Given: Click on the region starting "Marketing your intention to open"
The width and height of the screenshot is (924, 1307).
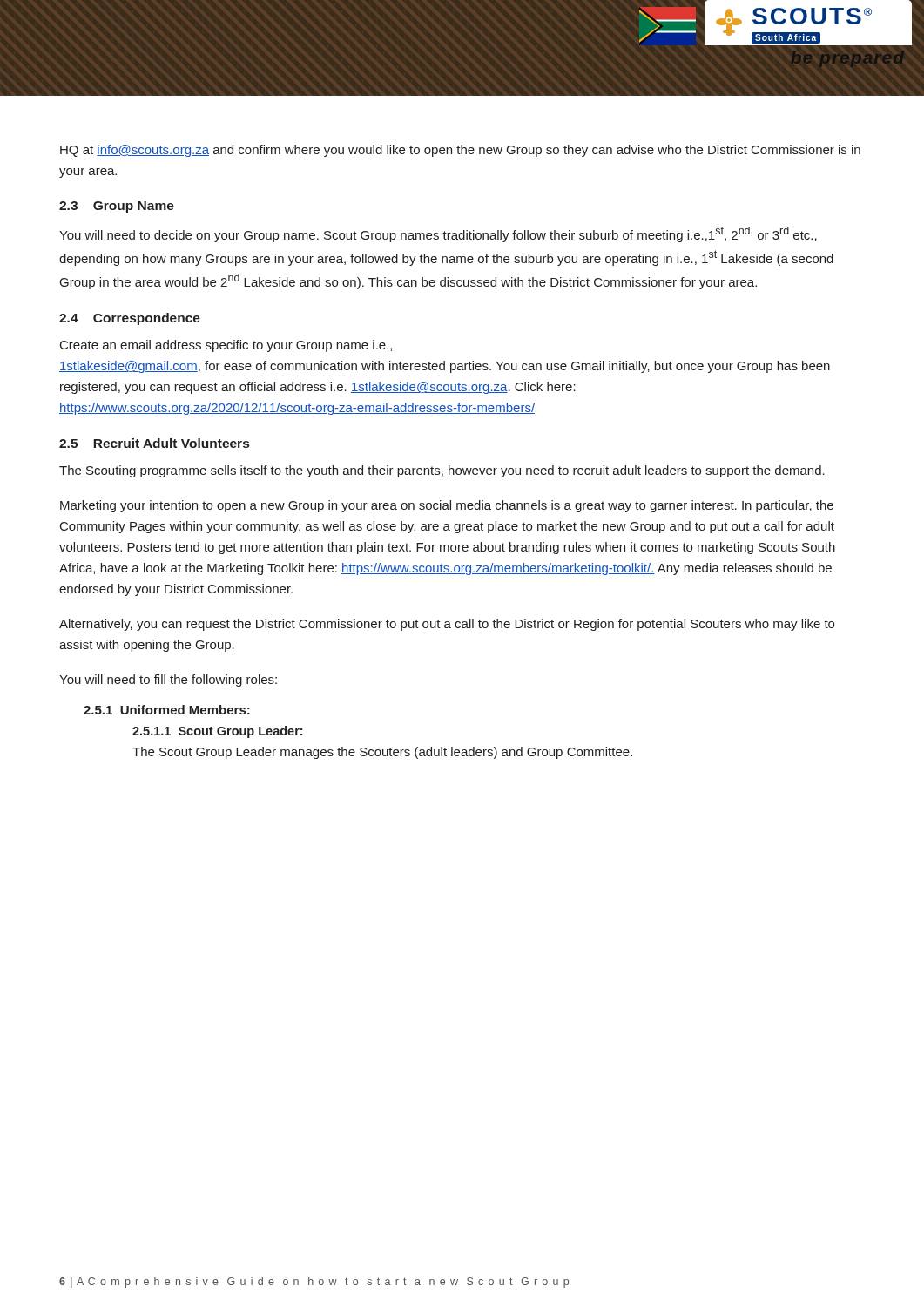Looking at the screenshot, I should pyautogui.click(x=447, y=547).
